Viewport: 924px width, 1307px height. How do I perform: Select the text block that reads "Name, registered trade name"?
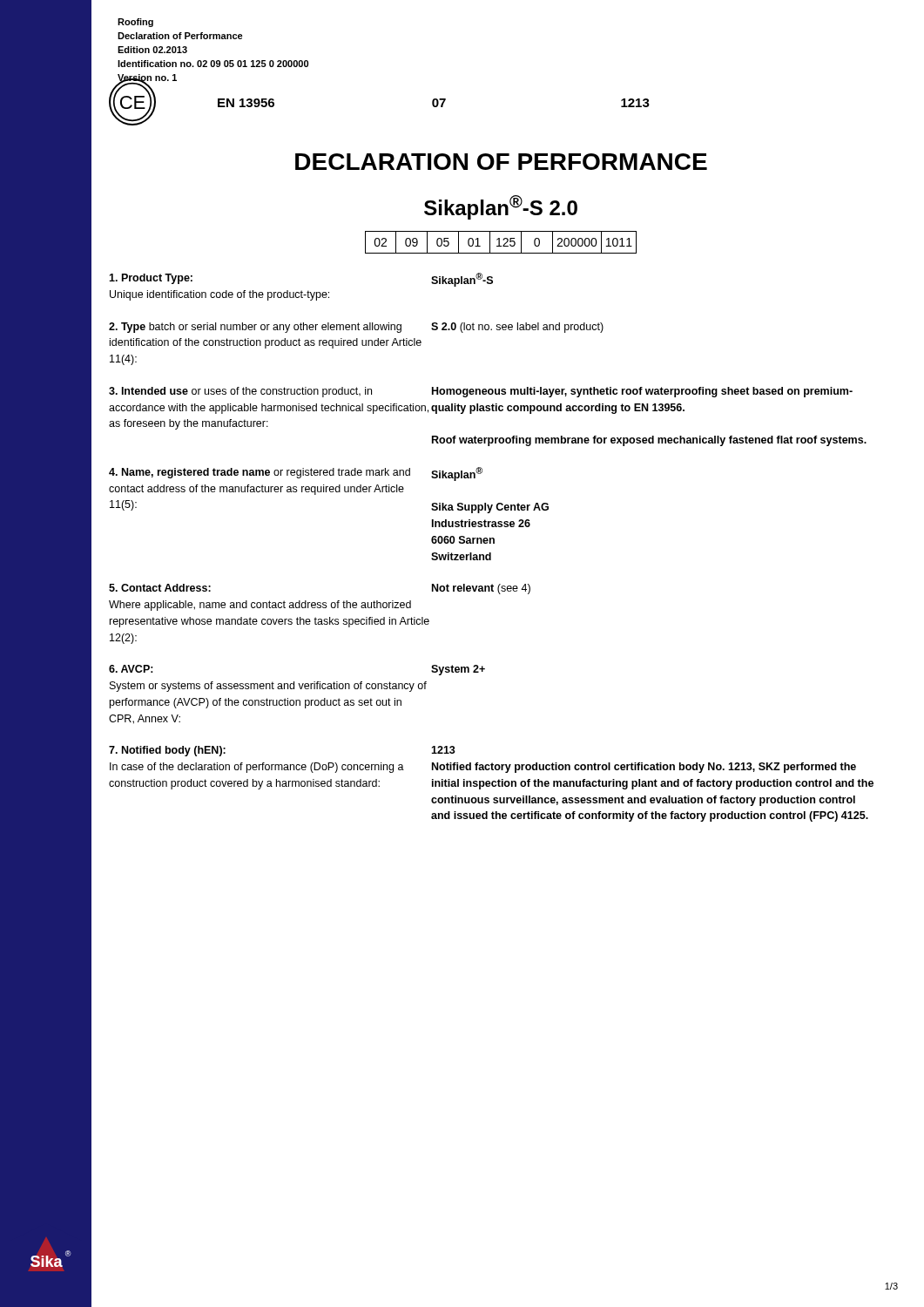[x=492, y=515]
